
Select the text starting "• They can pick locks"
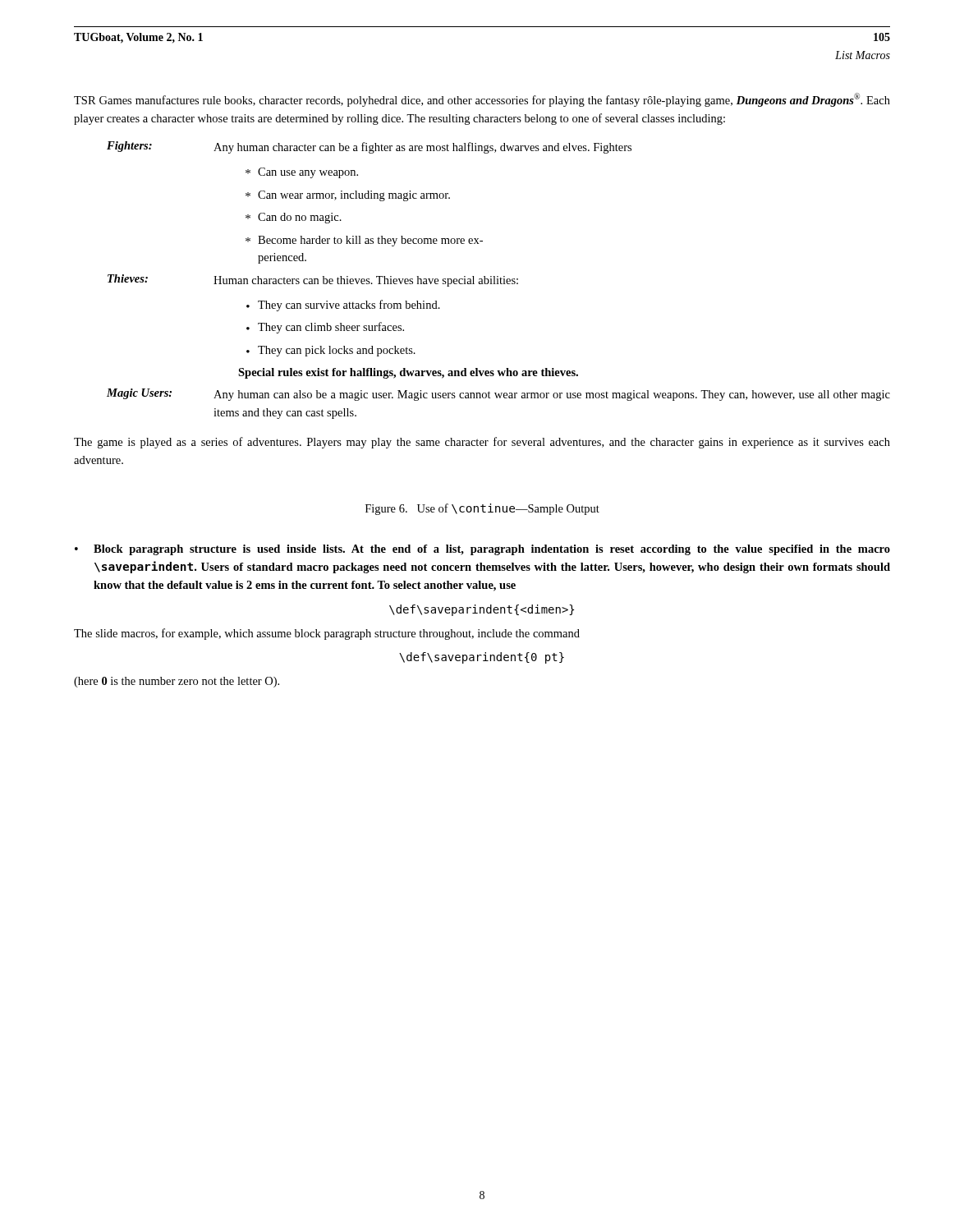[x=331, y=351]
